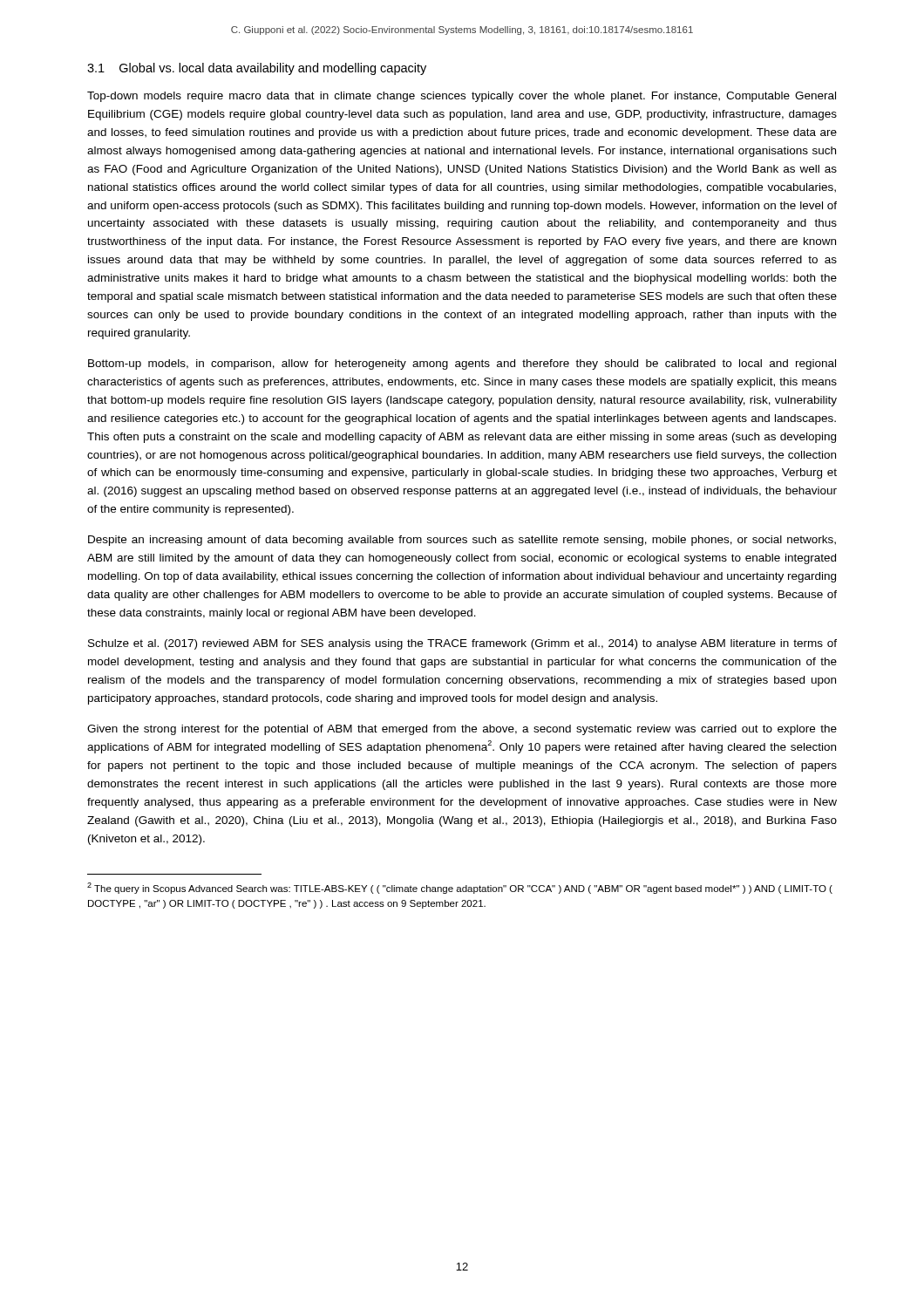Point to the passage starting "Schulze et al. (2017) reviewed ABM for"
Screen dimensions: 1308x924
pyautogui.click(x=462, y=670)
